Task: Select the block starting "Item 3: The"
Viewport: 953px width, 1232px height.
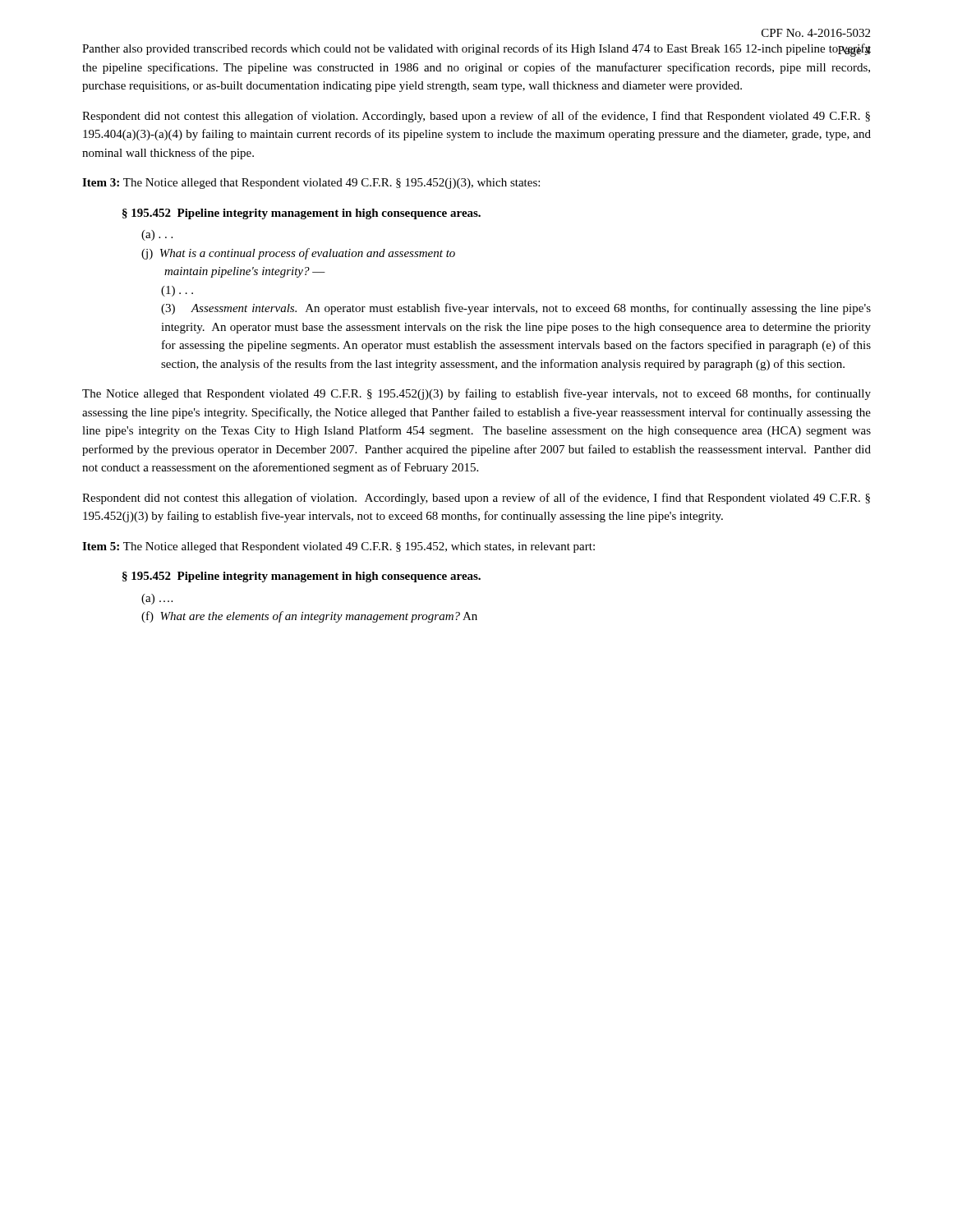Action: pyautogui.click(x=312, y=182)
